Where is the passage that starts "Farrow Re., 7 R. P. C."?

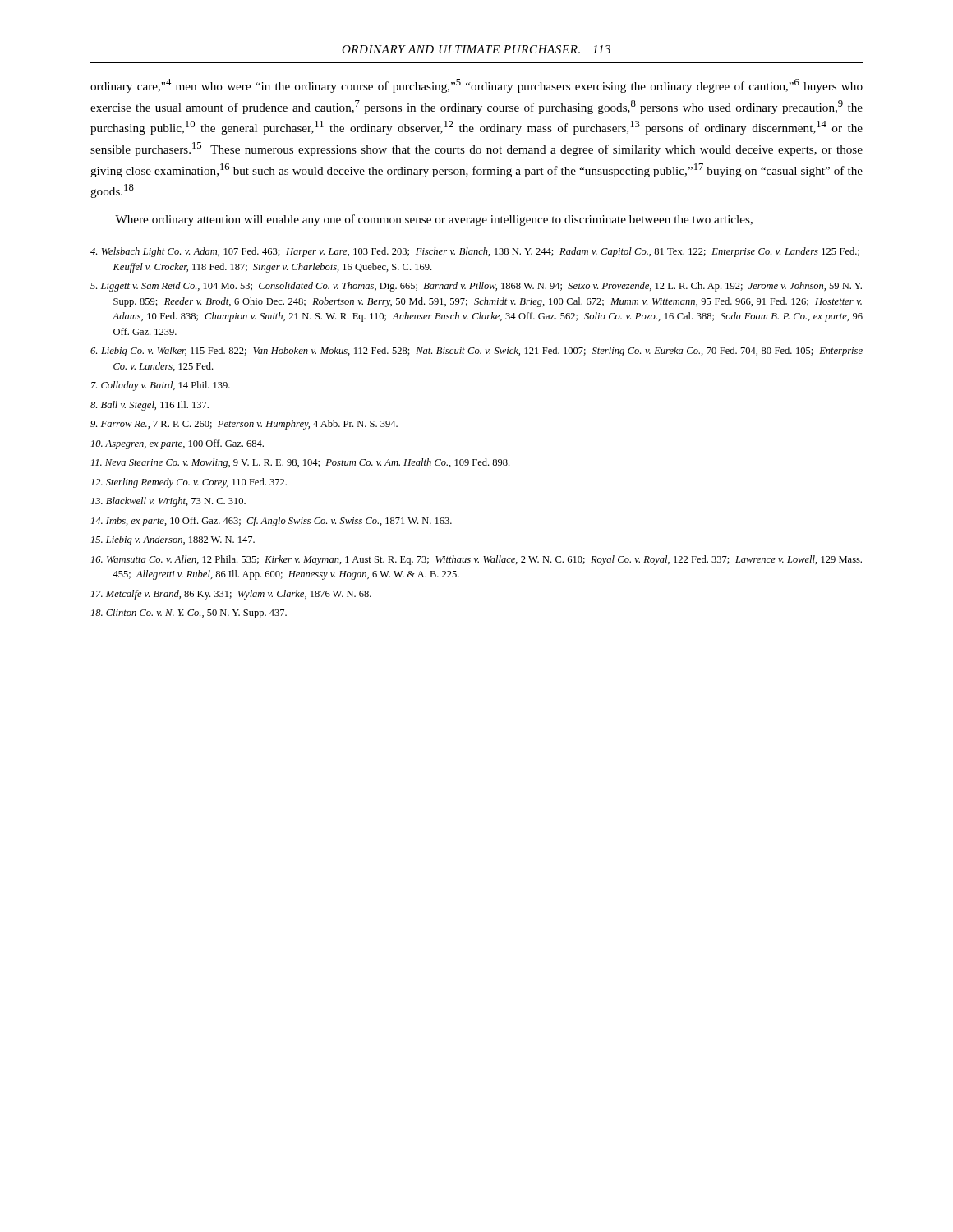tap(244, 424)
